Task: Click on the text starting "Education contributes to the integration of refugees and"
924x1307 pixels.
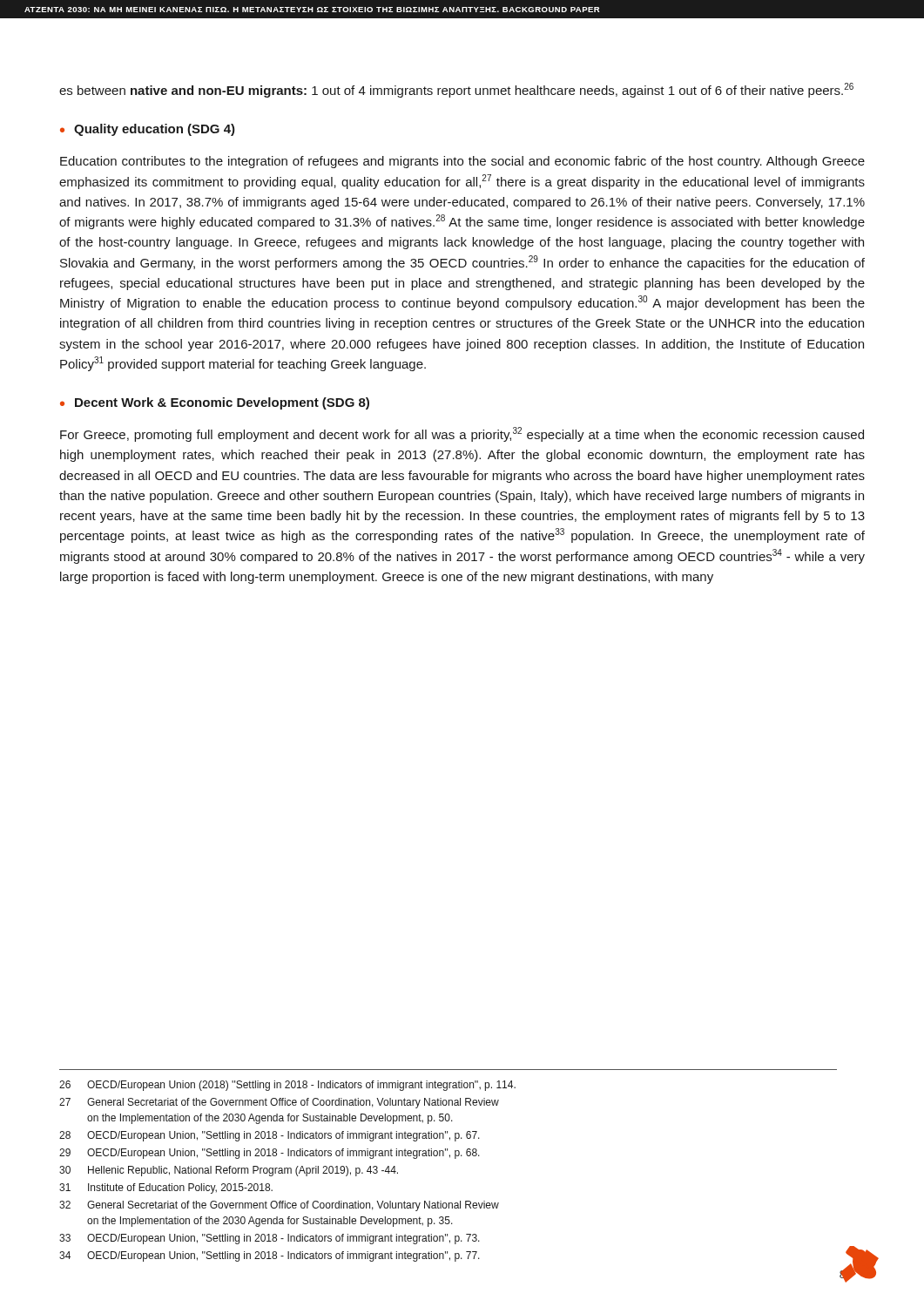Action: pos(462,262)
